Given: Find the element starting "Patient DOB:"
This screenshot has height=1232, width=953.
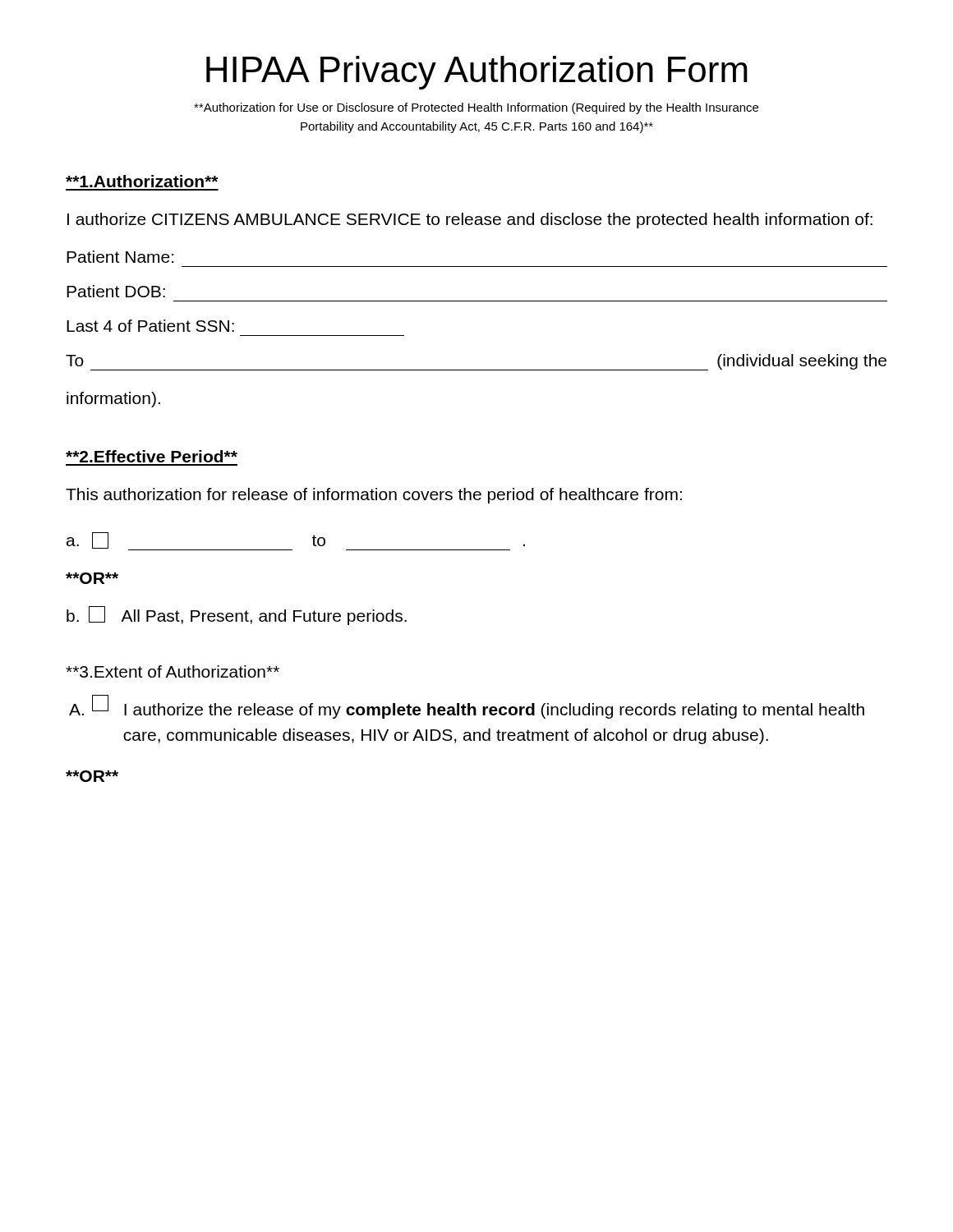Looking at the screenshot, I should click(x=476, y=291).
